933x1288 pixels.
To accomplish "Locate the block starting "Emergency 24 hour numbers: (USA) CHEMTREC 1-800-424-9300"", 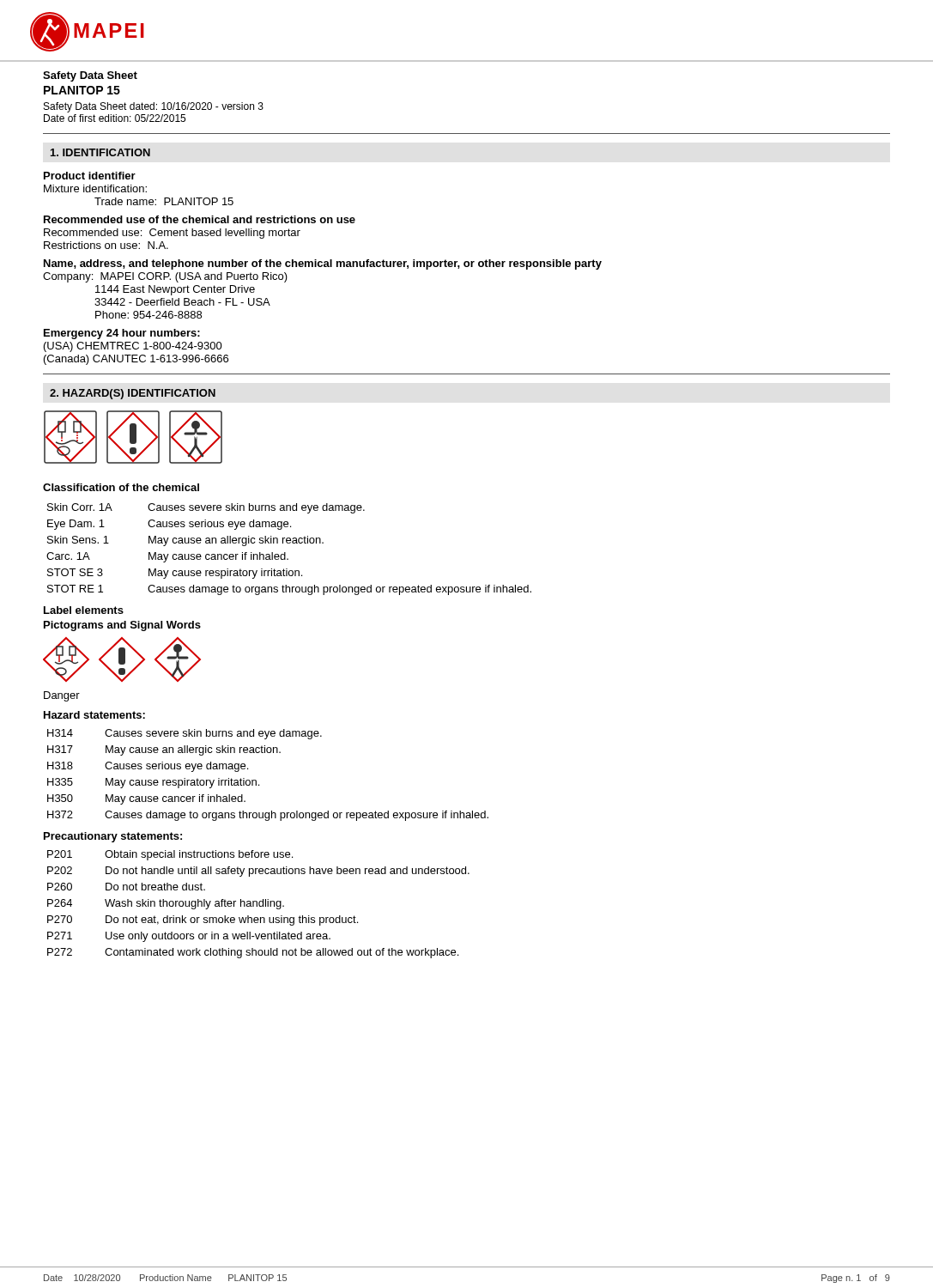I will 136,346.
